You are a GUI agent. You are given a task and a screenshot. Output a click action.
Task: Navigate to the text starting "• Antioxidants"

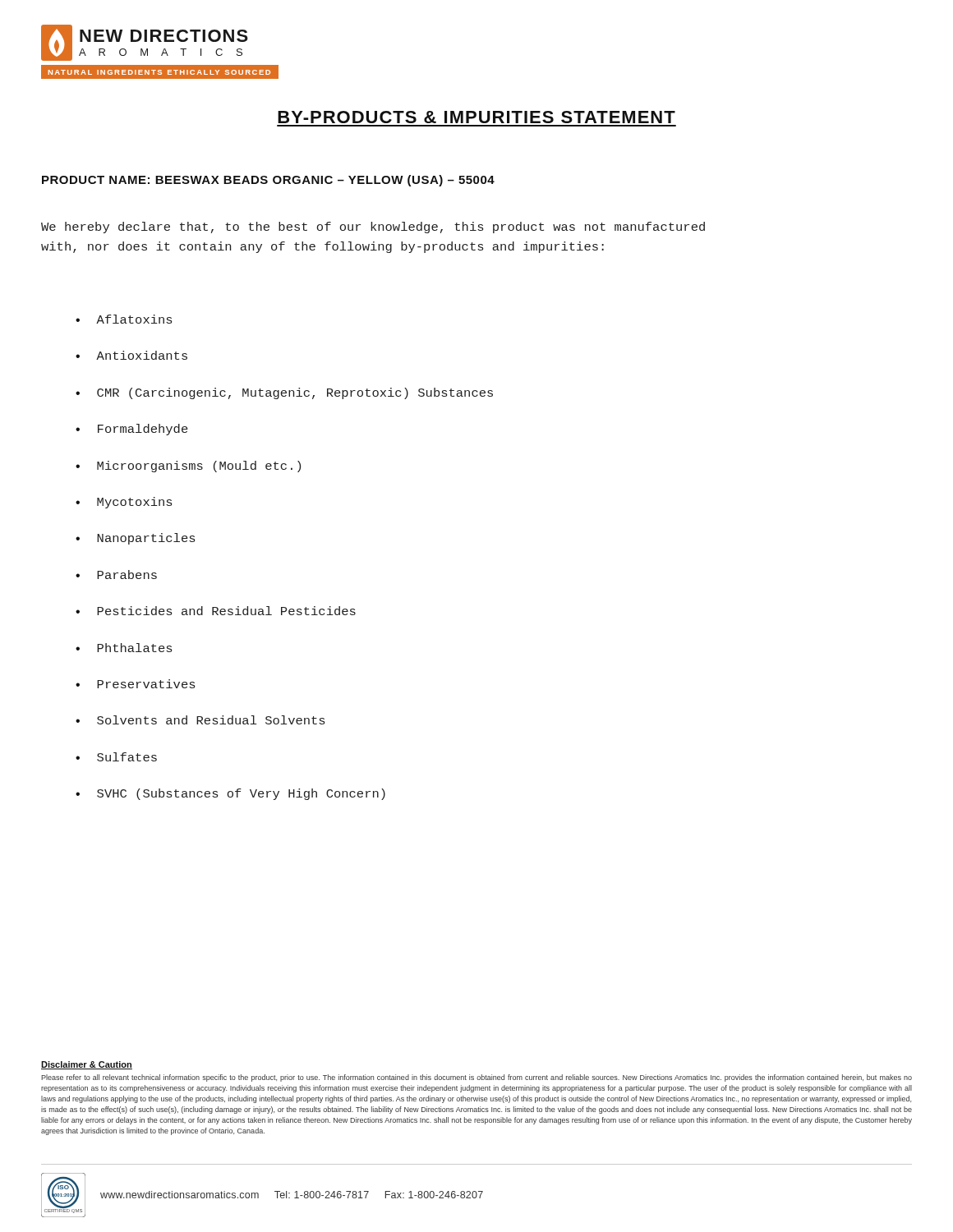tap(131, 358)
